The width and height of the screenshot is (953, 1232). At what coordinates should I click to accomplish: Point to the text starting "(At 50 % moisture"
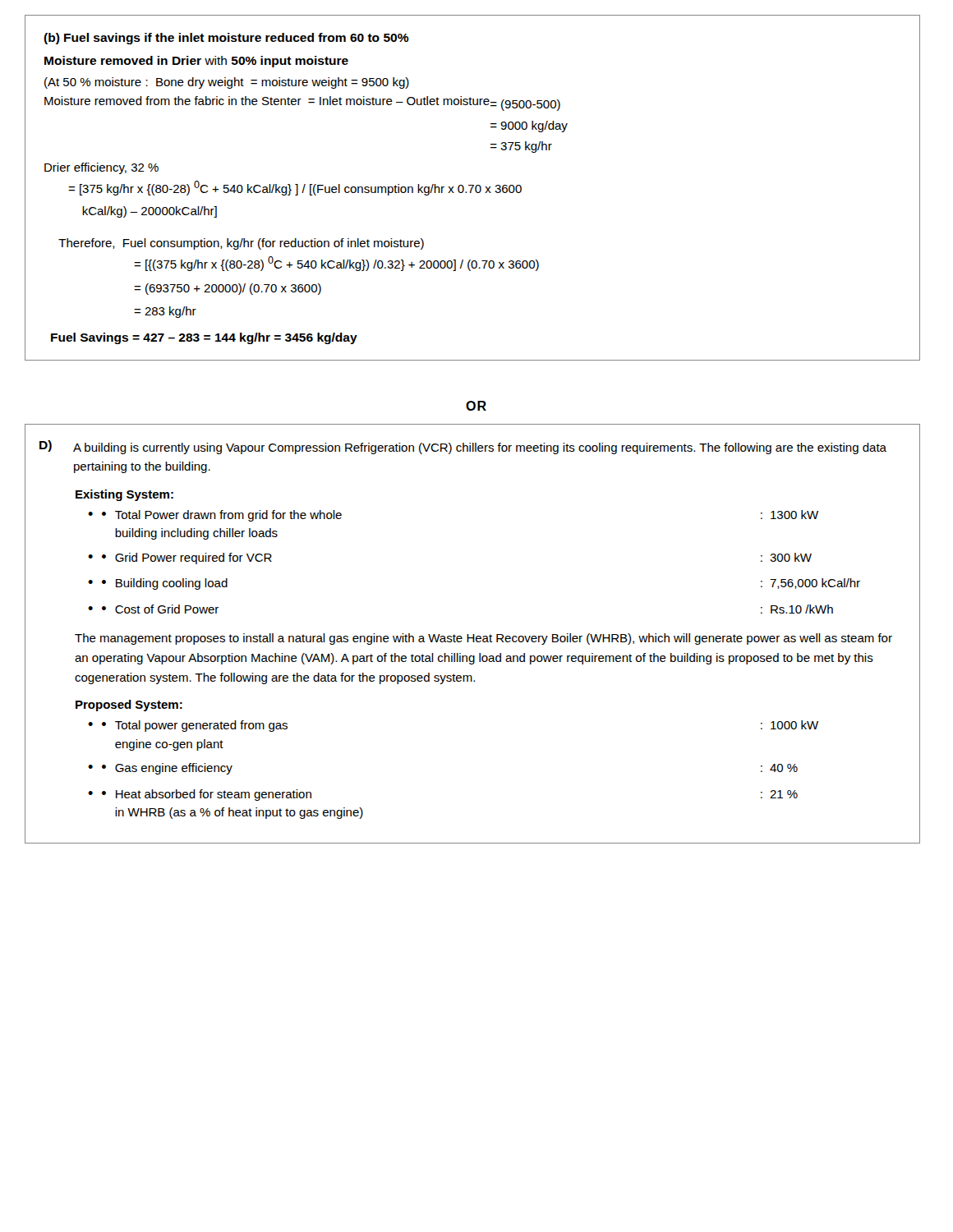226,82
